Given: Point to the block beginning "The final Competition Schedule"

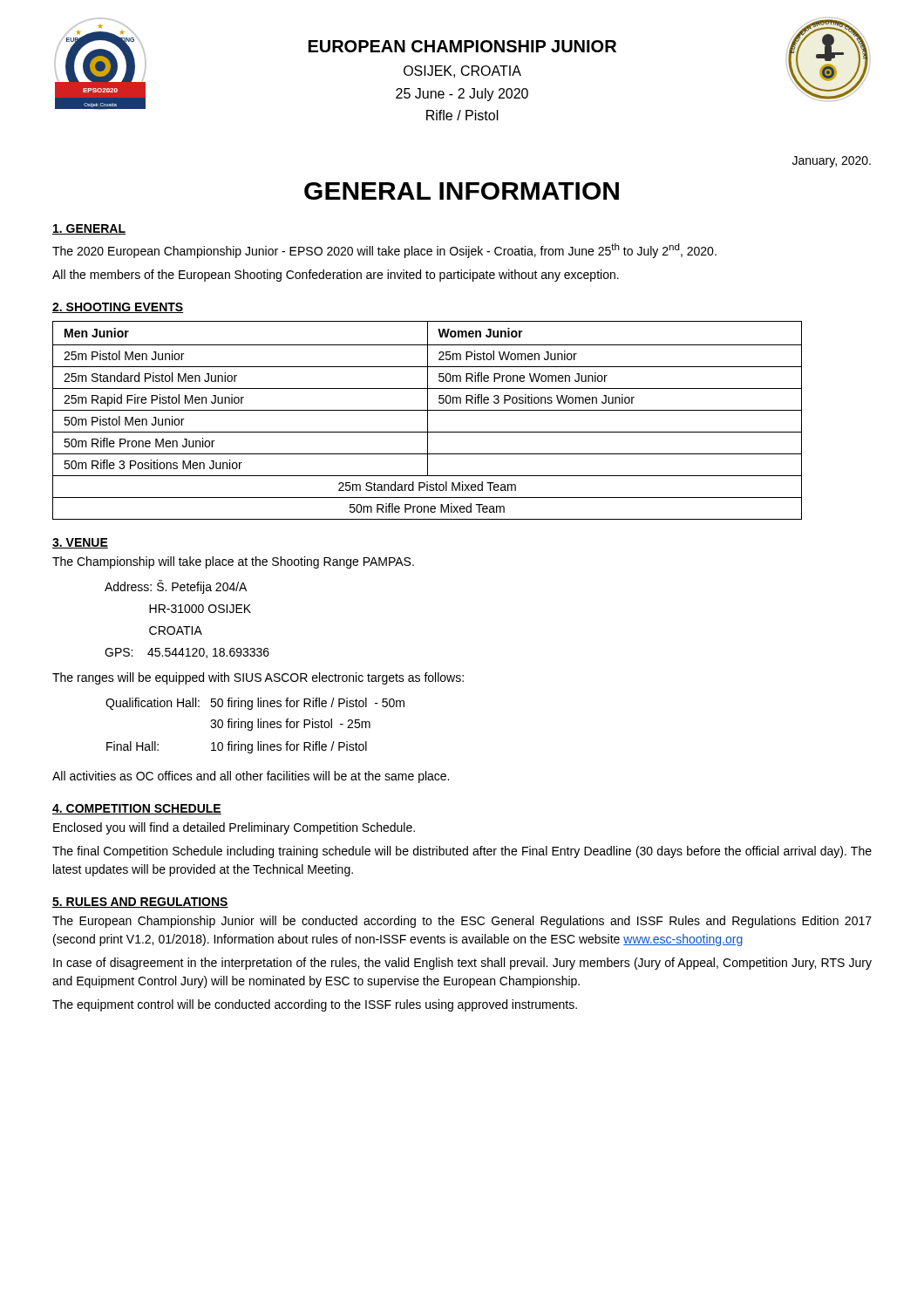Looking at the screenshot, I should [x=462, y=860].
